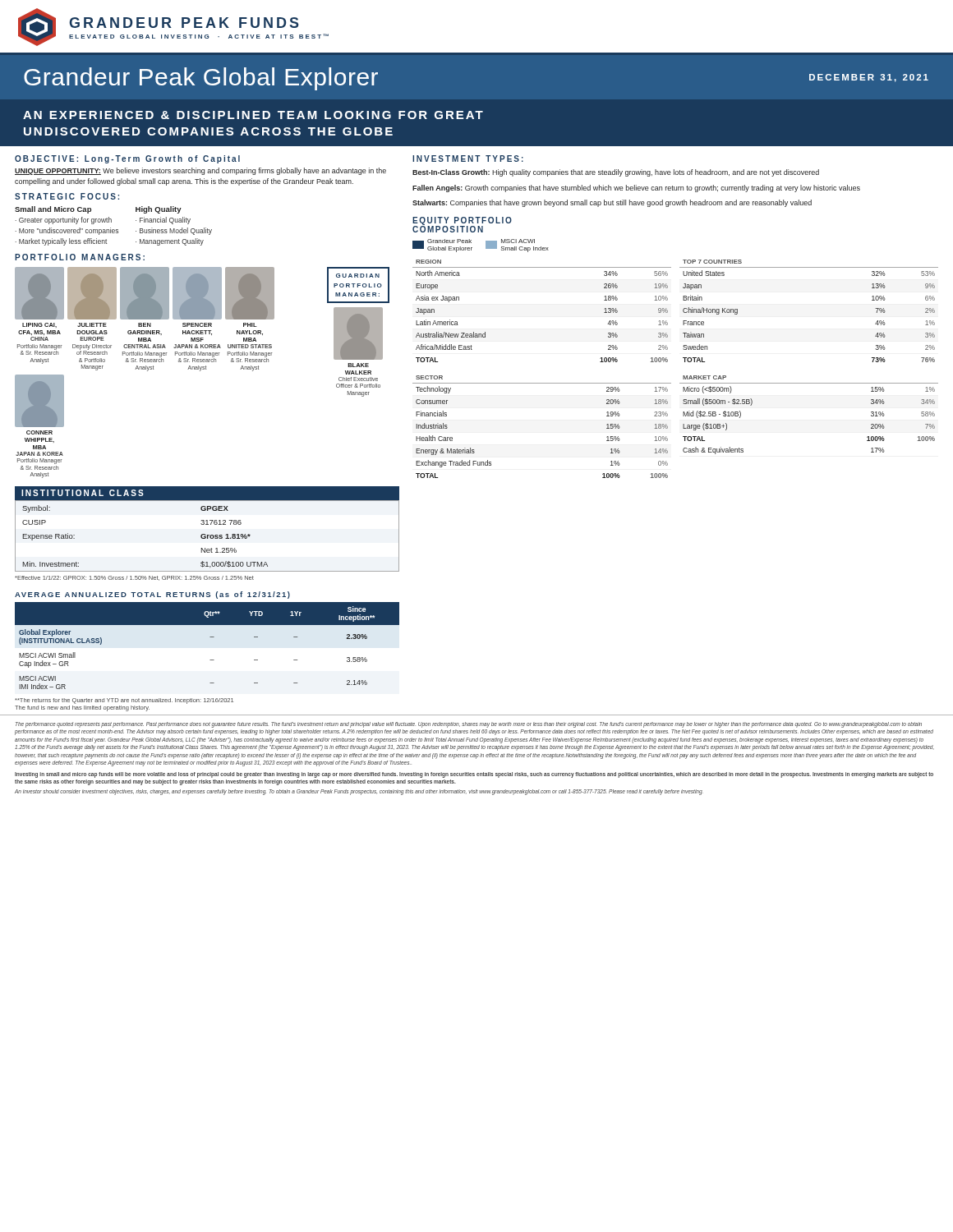Click on the region starting "The performance quoted represents past performance. Past performance"
The width and height of the screenshot is (953, 1232).
tap(475, 743)
